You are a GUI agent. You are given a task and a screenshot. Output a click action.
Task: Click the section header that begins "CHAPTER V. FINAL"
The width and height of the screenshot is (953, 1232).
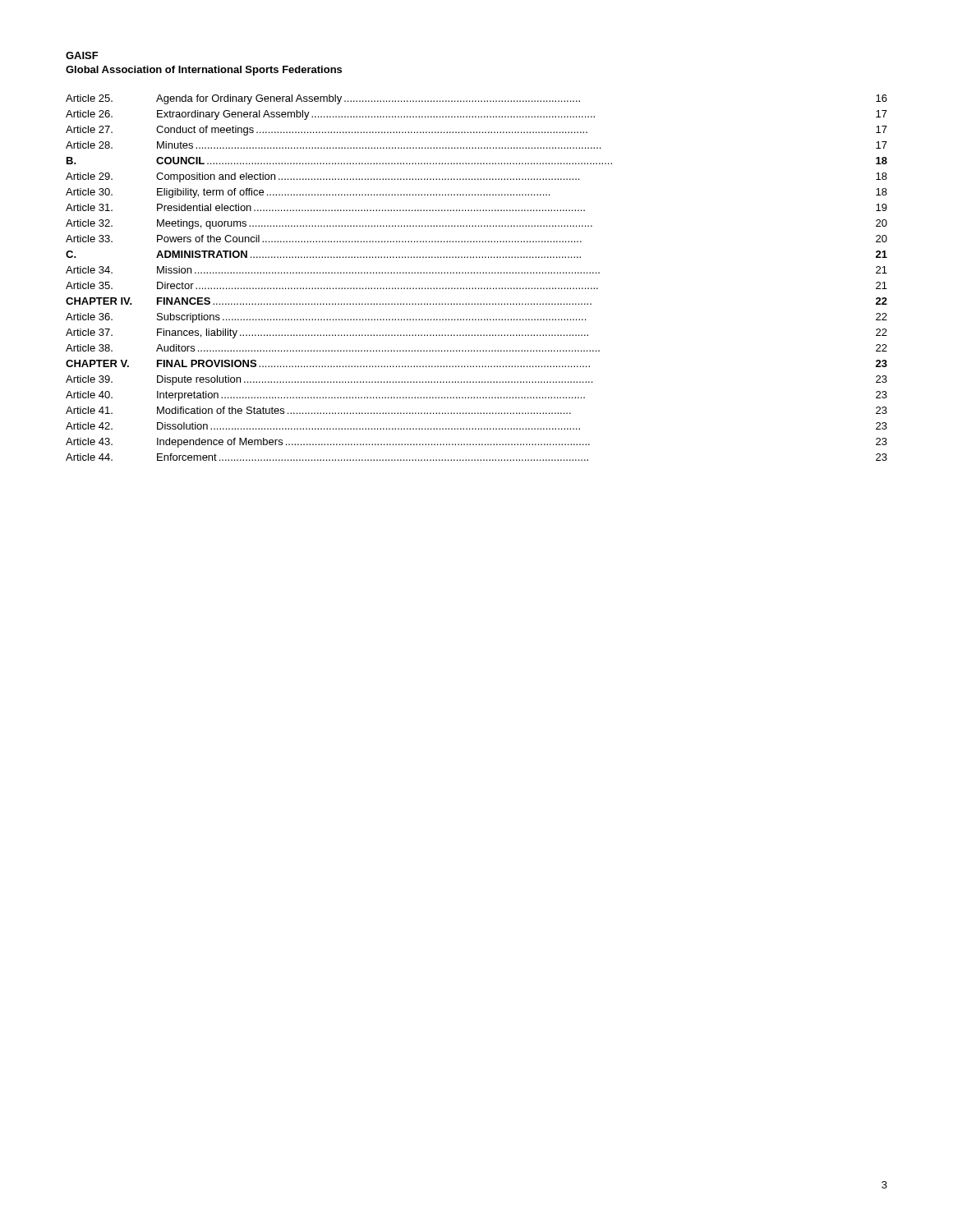(476, 363)
